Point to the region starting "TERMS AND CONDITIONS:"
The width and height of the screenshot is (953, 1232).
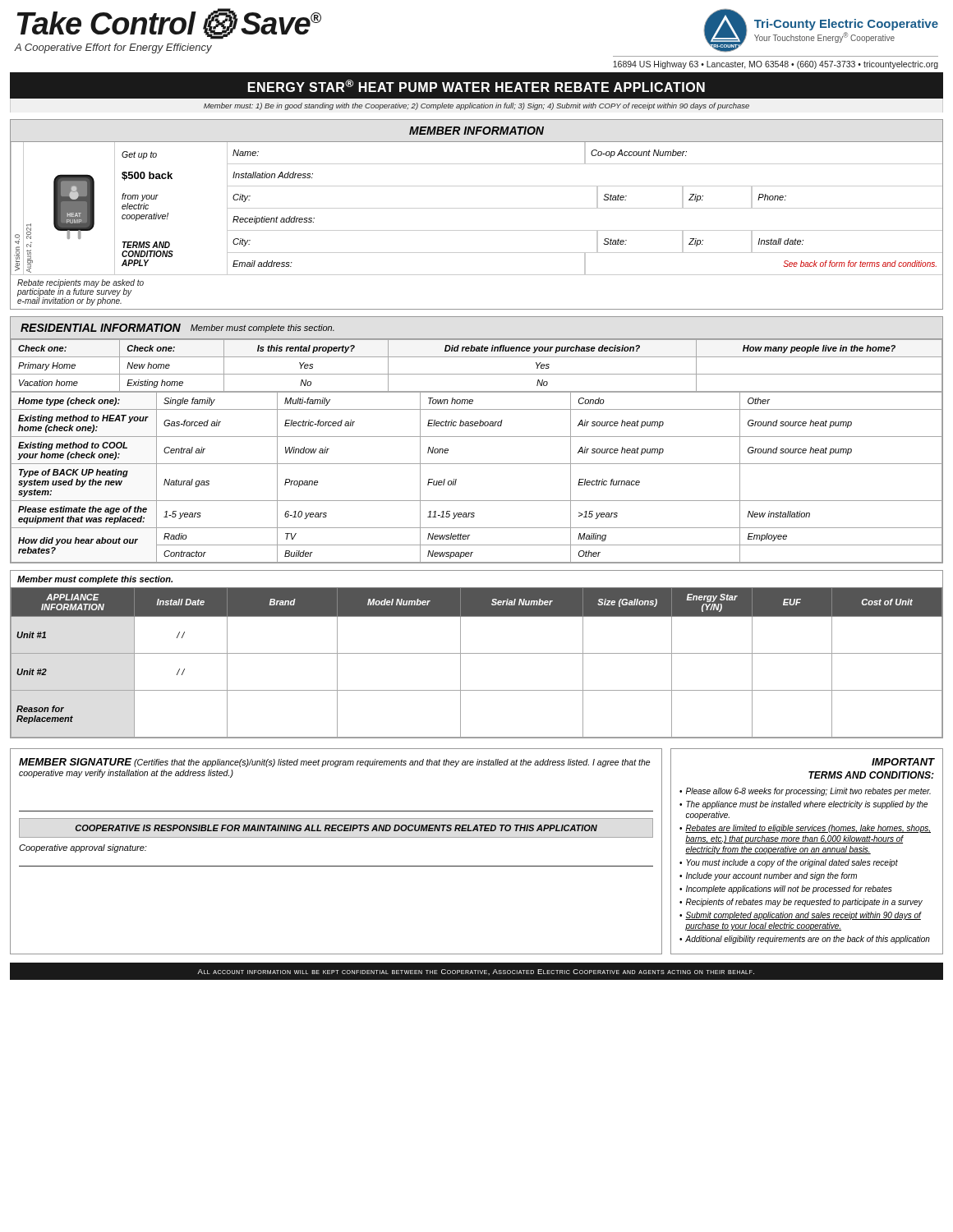point(871,776)
